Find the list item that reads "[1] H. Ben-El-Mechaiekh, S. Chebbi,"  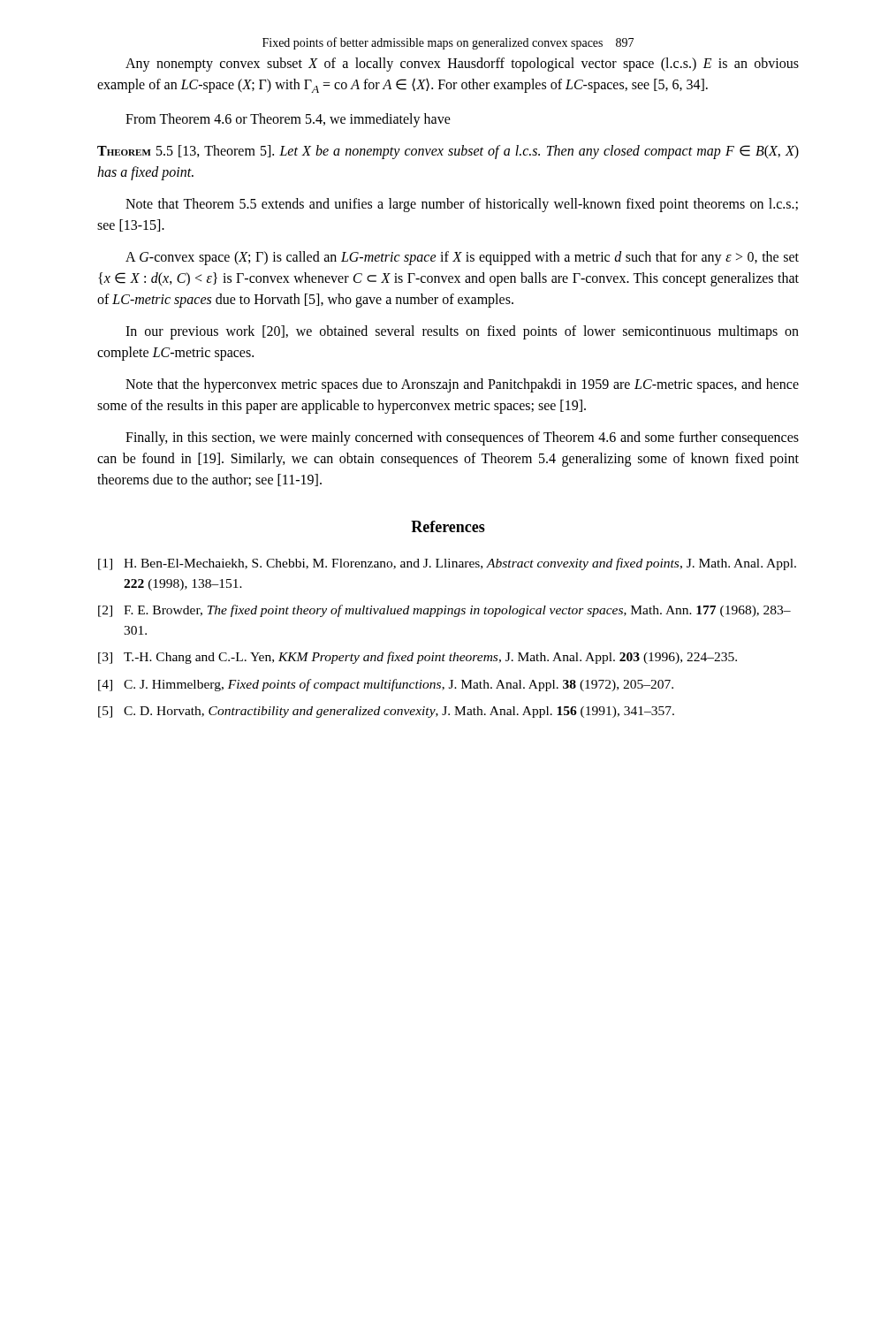(x=448, y=573)
